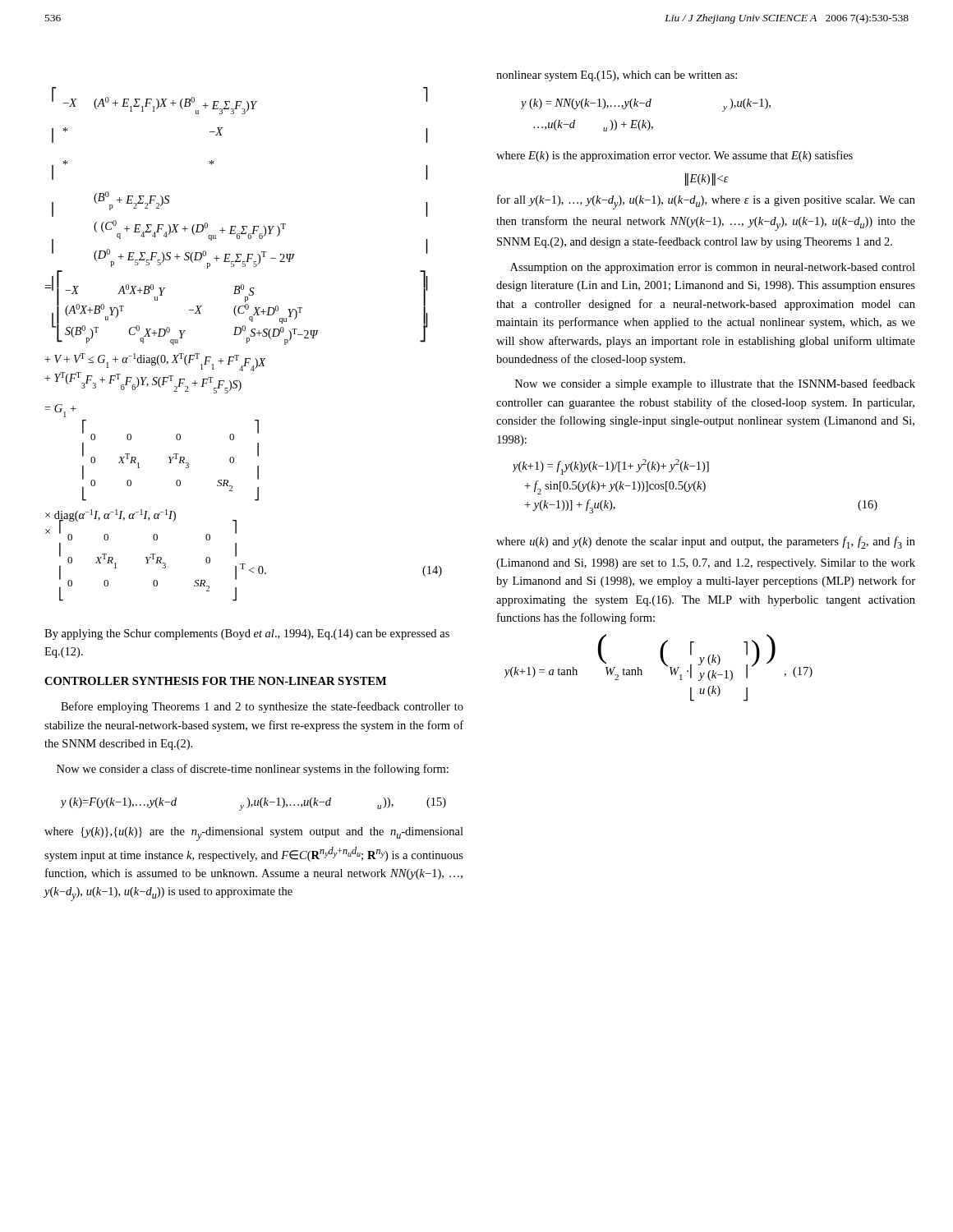The image size is (953, 1232).
Task: Find the block starting "nonlinear system Eq.(15), which can be written"
Action: [617, 75]
